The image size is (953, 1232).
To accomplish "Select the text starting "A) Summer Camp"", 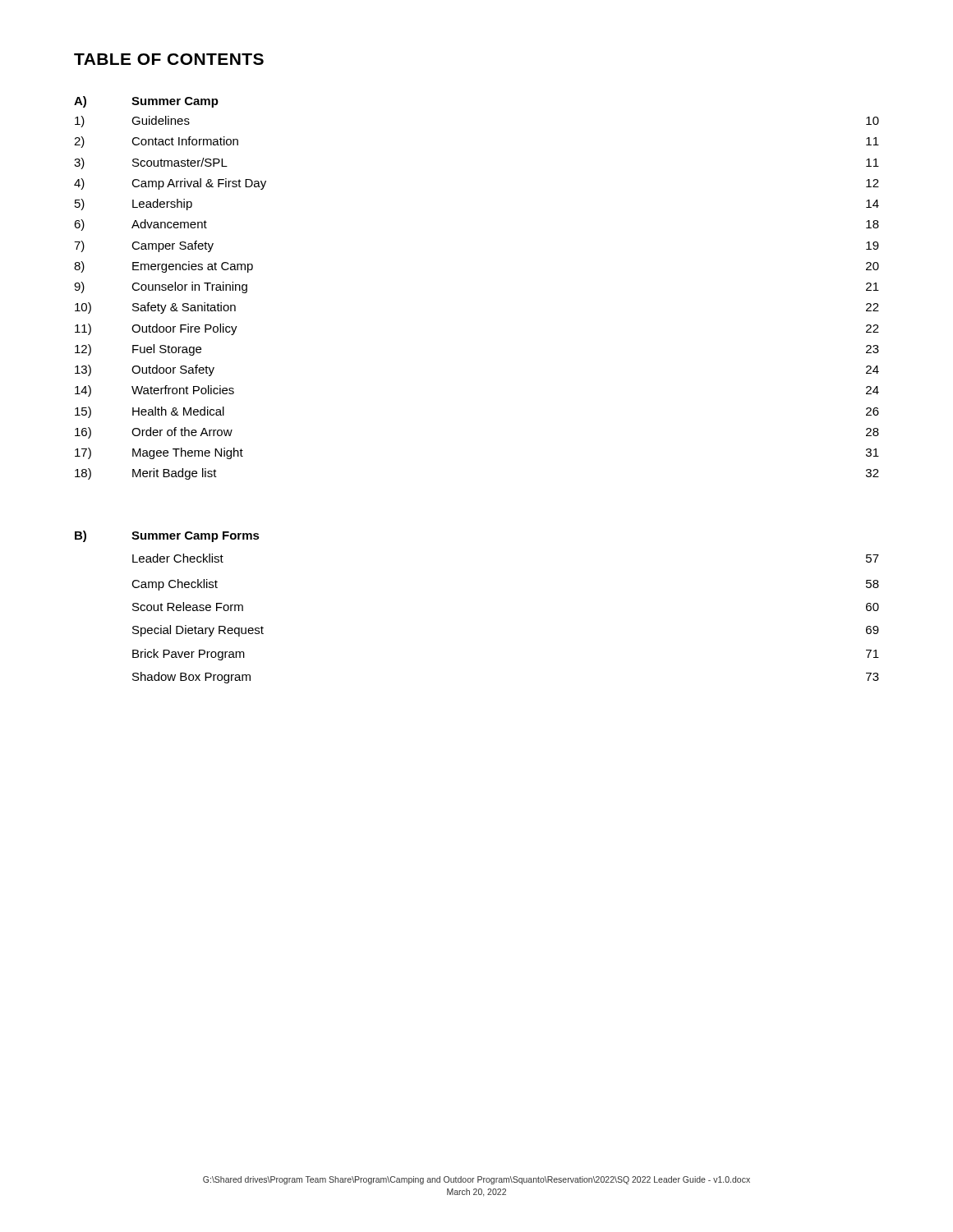I will 146,101.
